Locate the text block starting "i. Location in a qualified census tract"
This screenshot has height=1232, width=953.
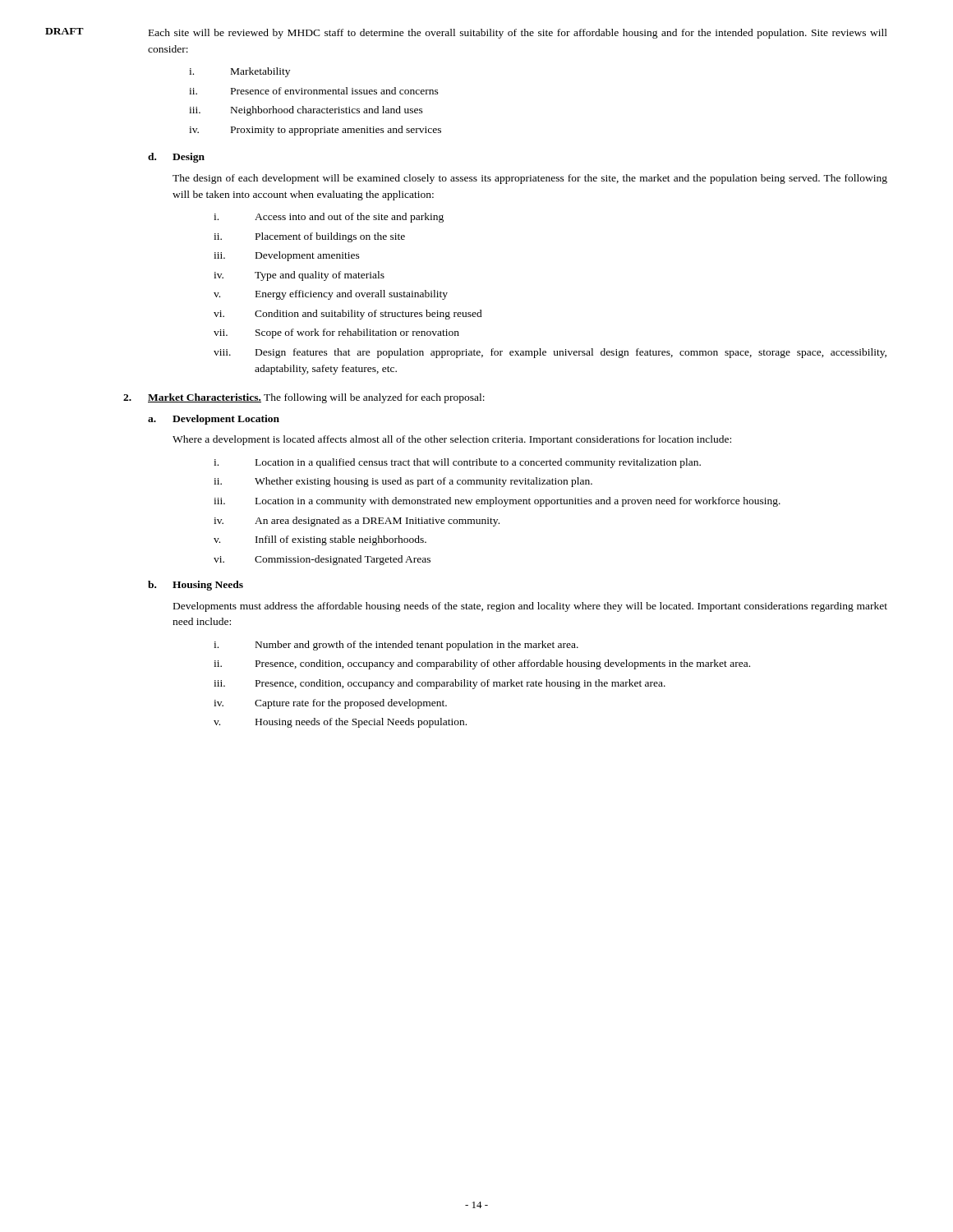click(x=550, y=462)
